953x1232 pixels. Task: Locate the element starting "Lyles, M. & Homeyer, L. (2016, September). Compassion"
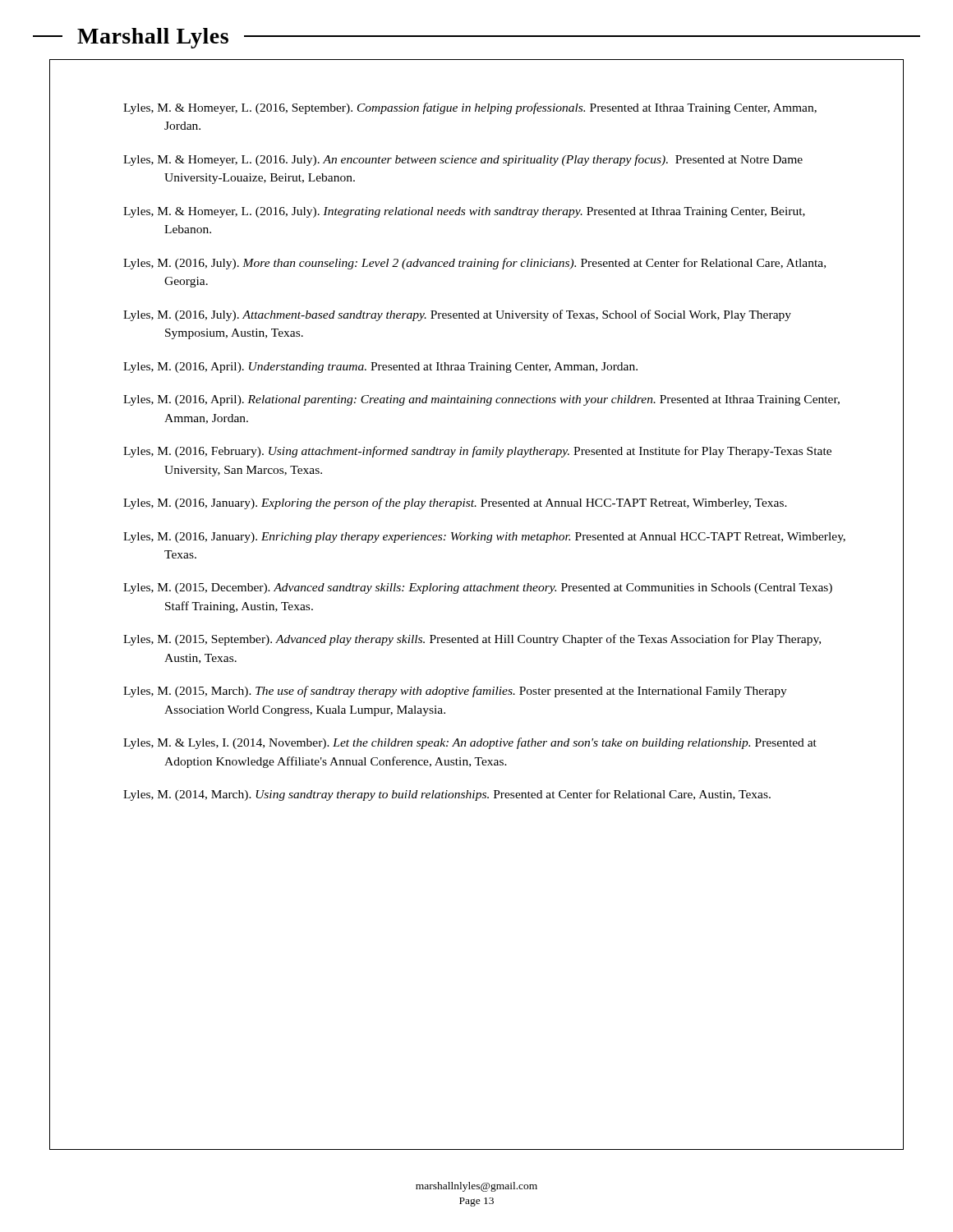[x=470, y=116]
